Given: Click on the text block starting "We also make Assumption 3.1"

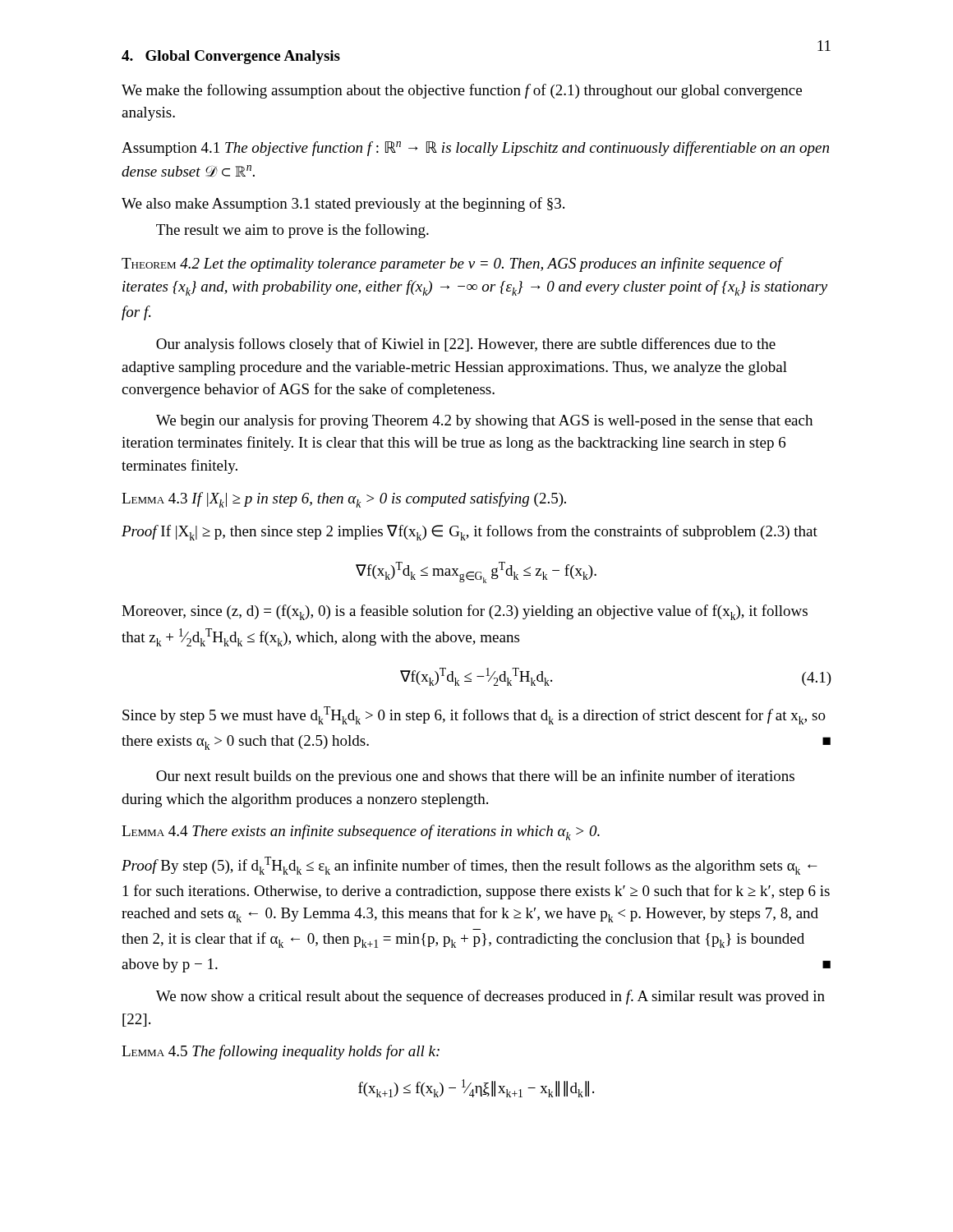Looking at the screenshot, I should tap(344, 204).
